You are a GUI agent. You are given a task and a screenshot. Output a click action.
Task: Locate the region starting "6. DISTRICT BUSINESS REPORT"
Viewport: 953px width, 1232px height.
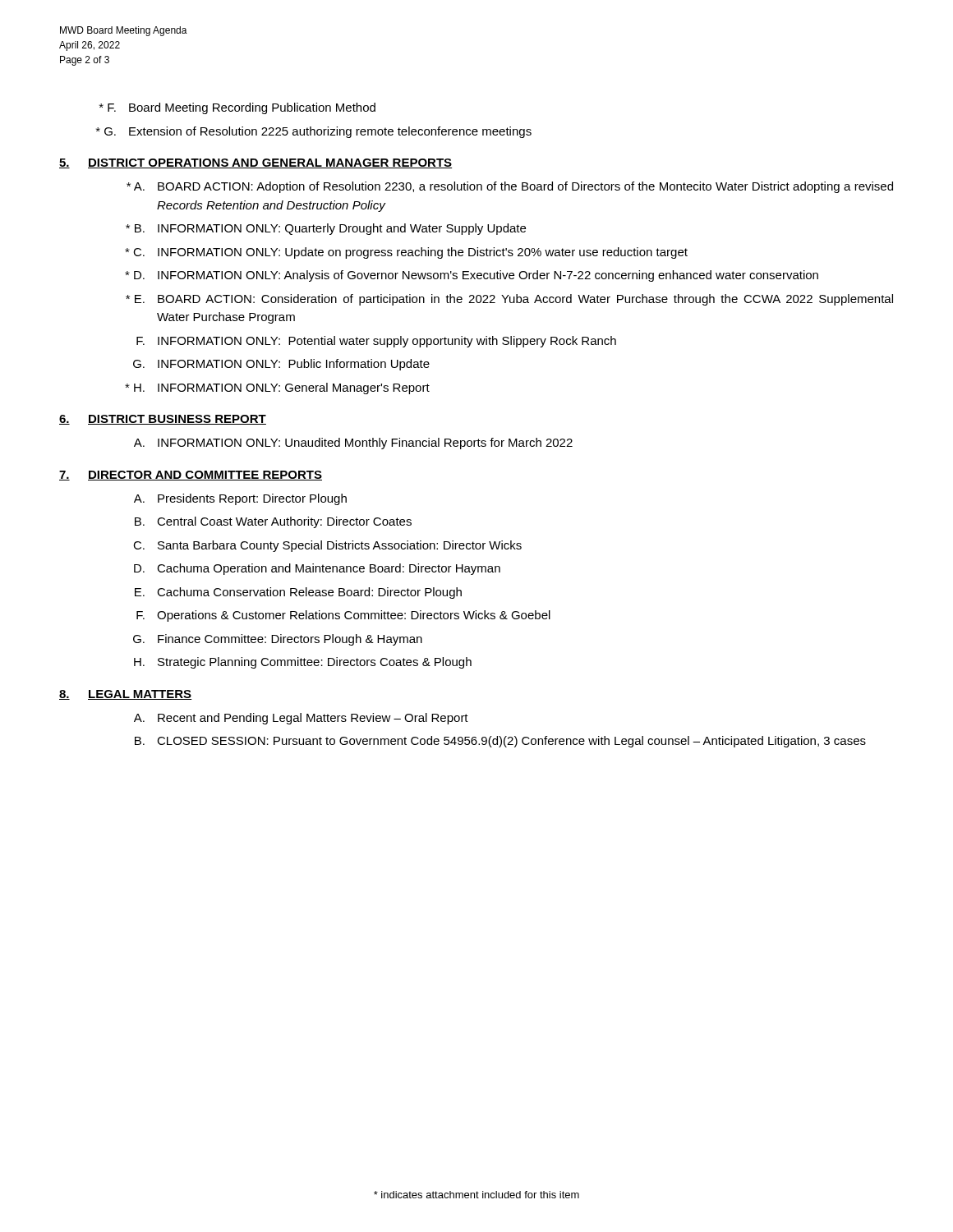(163, 418)
